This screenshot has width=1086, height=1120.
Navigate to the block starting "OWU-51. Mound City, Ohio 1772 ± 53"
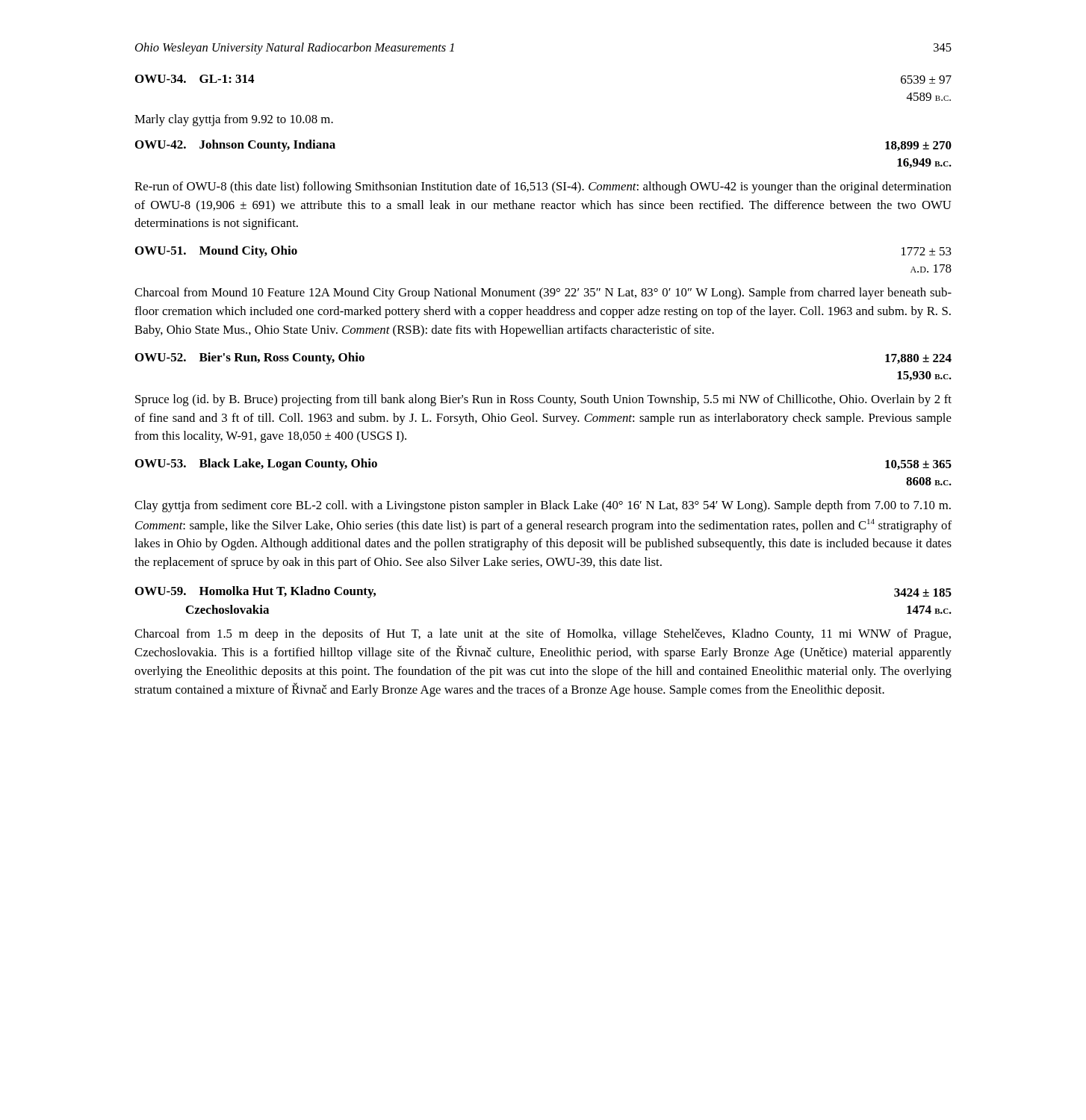(x=160, y=251)
